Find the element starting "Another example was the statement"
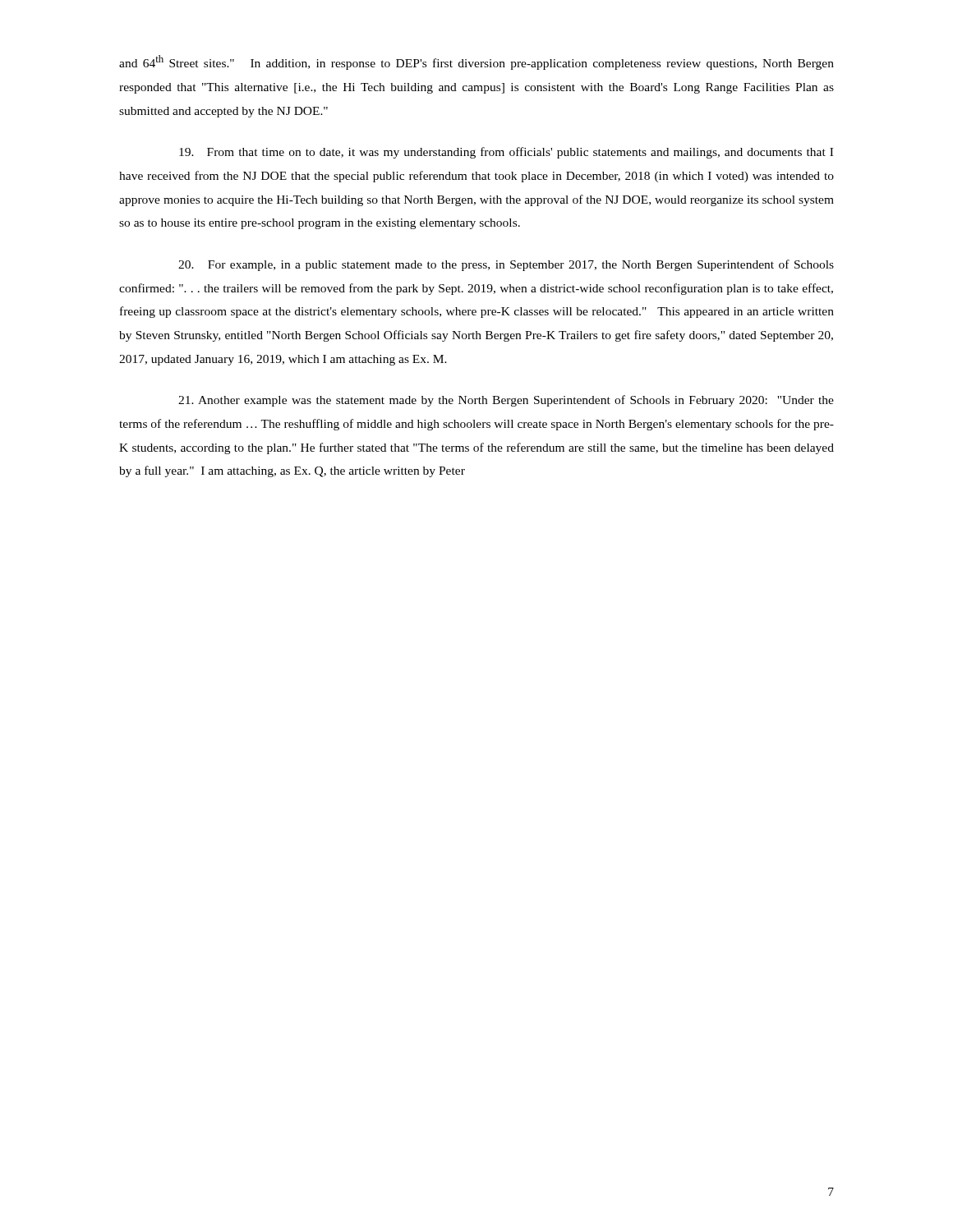This screenshot has height=1232, width=953. [x=476, y=436]
